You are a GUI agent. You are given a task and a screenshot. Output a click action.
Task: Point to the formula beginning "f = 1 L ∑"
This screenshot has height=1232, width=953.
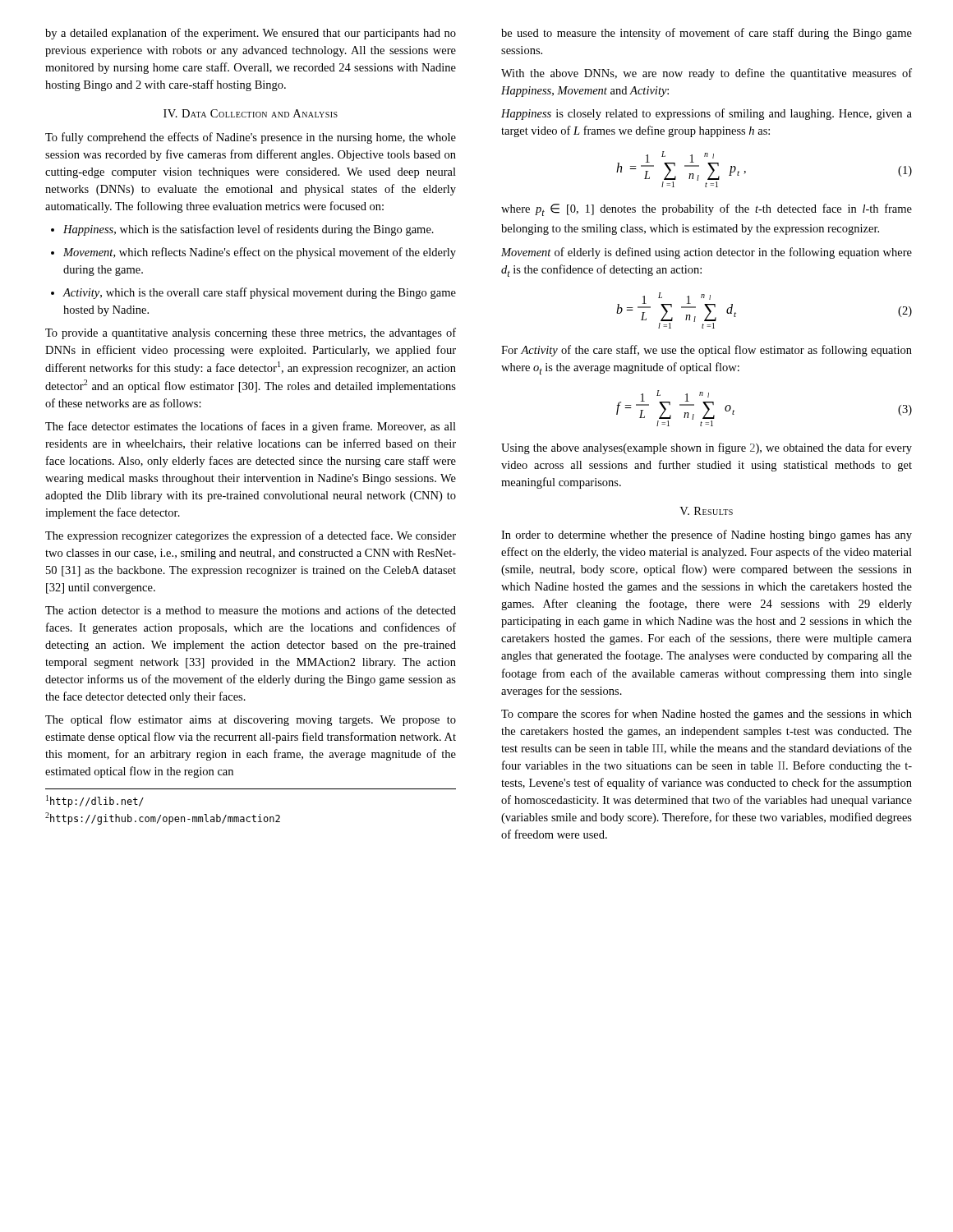tap(707, 409)
